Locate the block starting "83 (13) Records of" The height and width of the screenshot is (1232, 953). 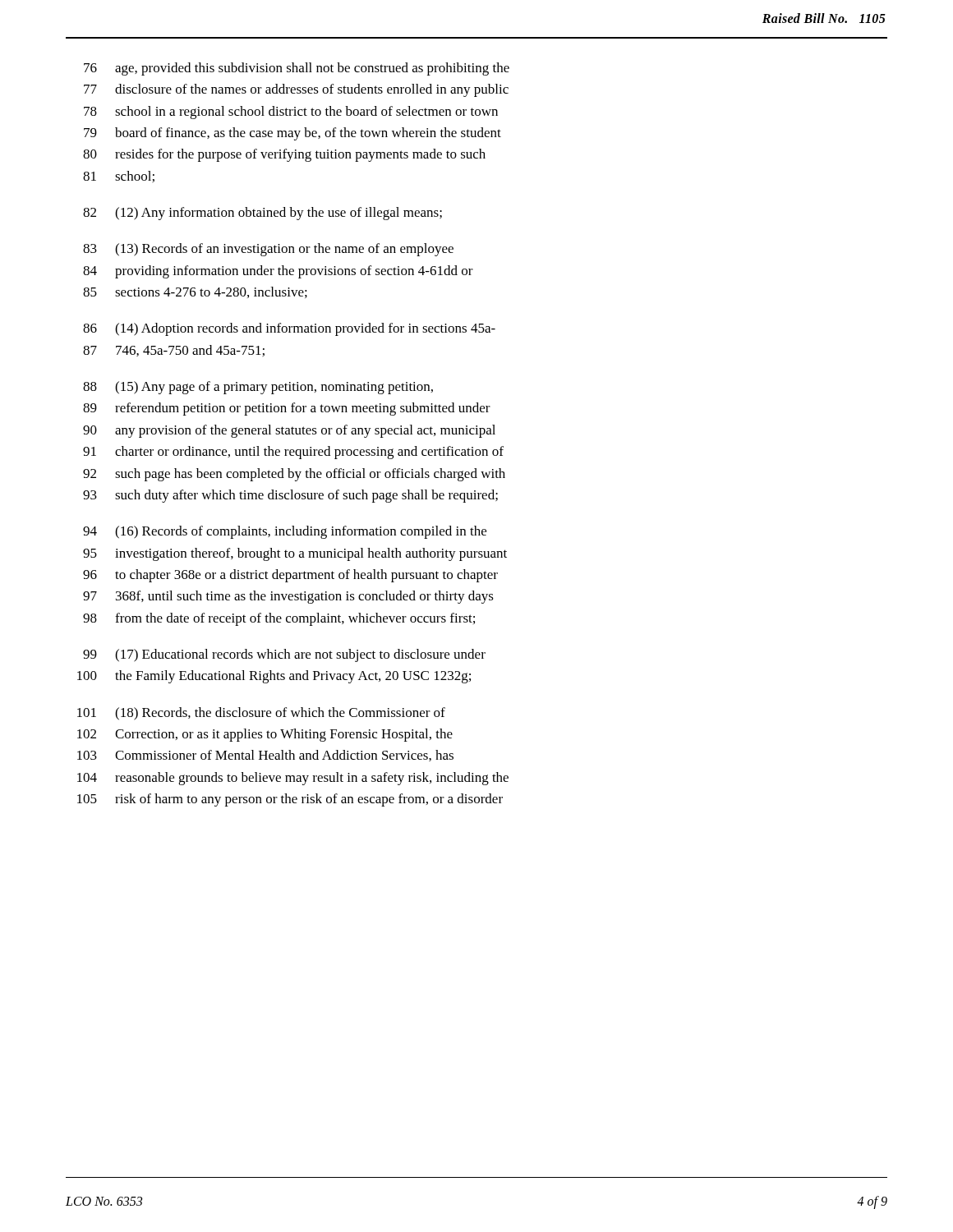click(476, 271)
